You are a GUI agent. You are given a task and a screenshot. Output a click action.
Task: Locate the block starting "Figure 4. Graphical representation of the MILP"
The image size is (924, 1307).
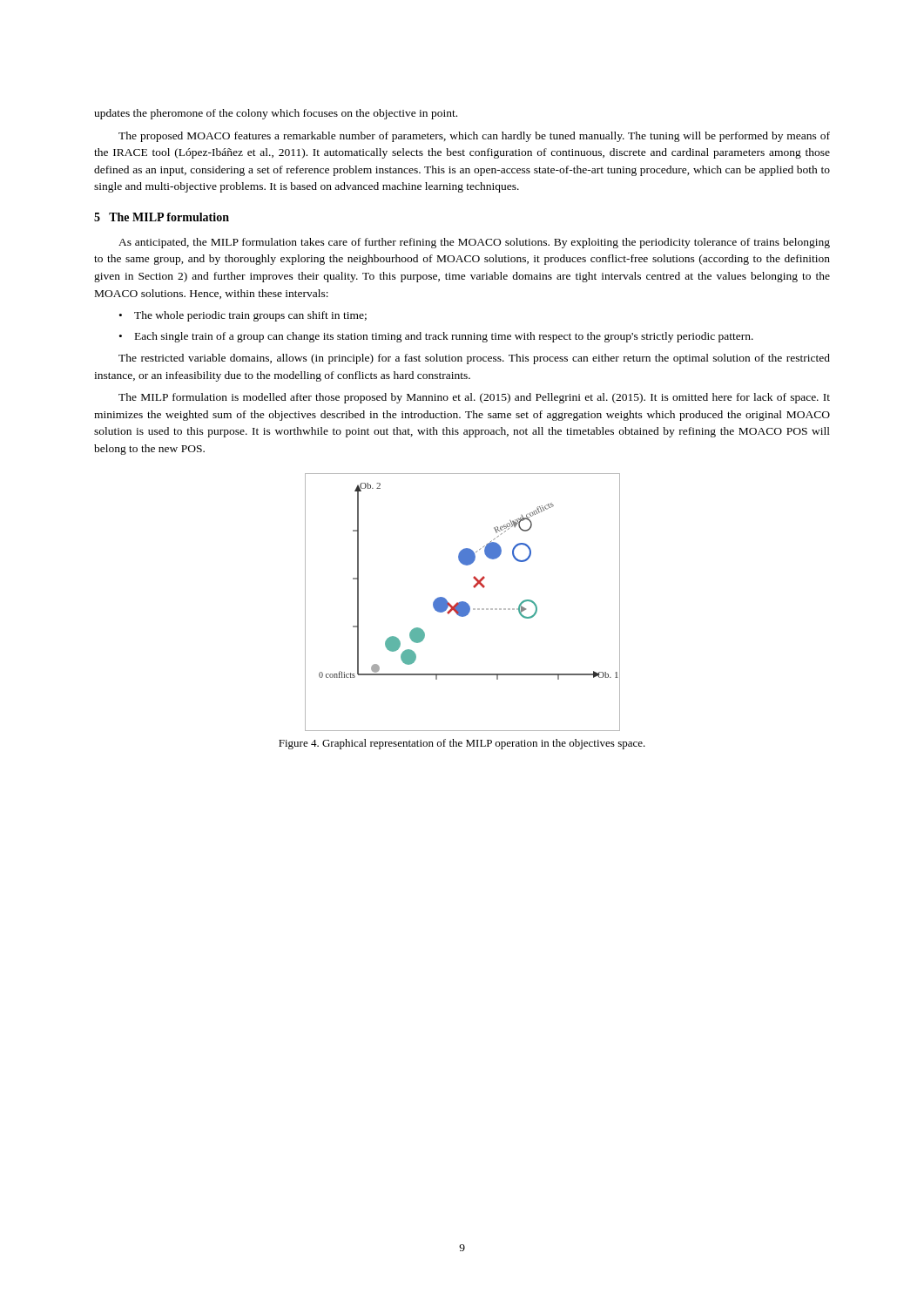click(x=462, y=742)
